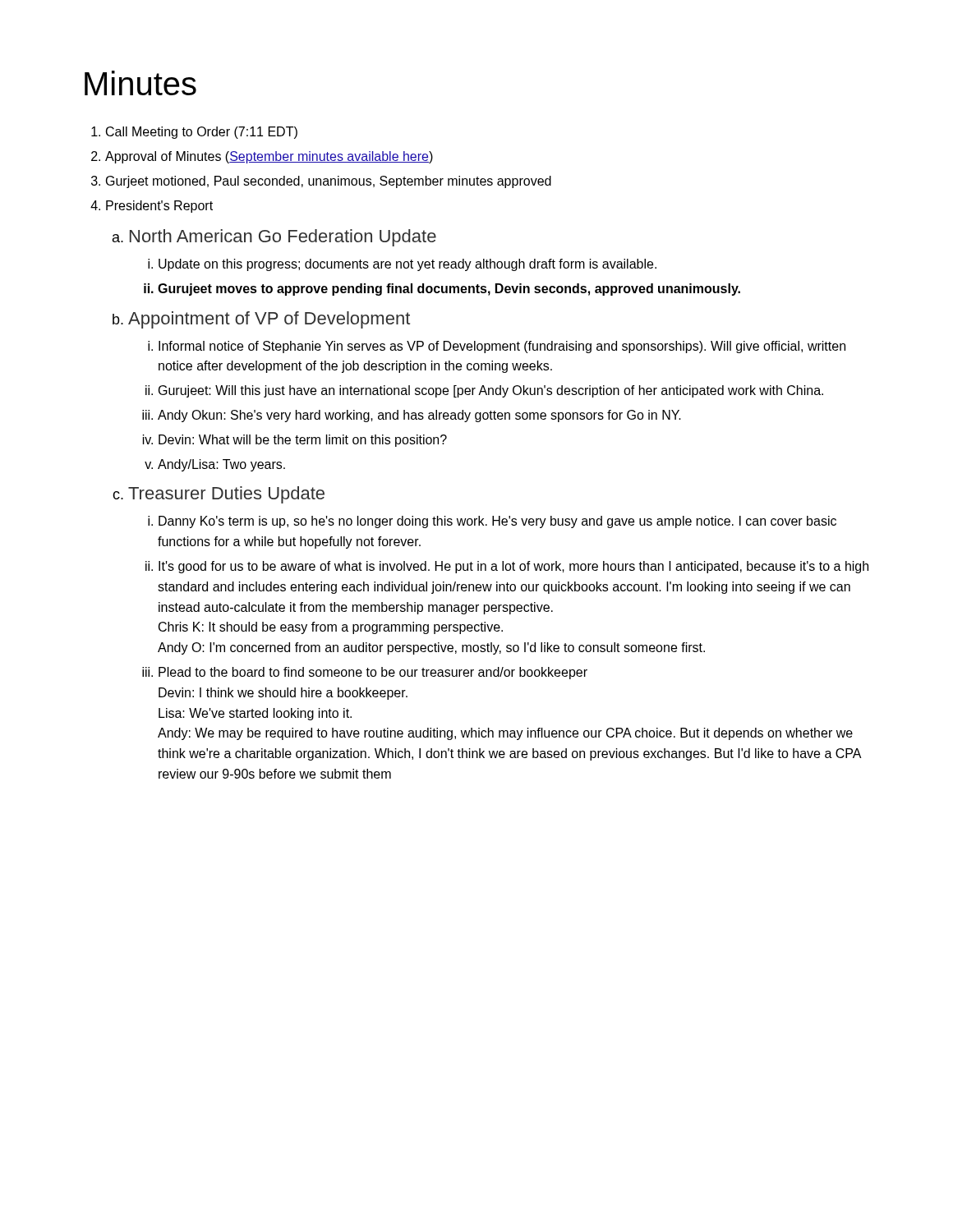Find the section header that reads "Treasurer Duties Update"
The width and height of the screenshot is (953, 1232).
(x=227, y=493)
